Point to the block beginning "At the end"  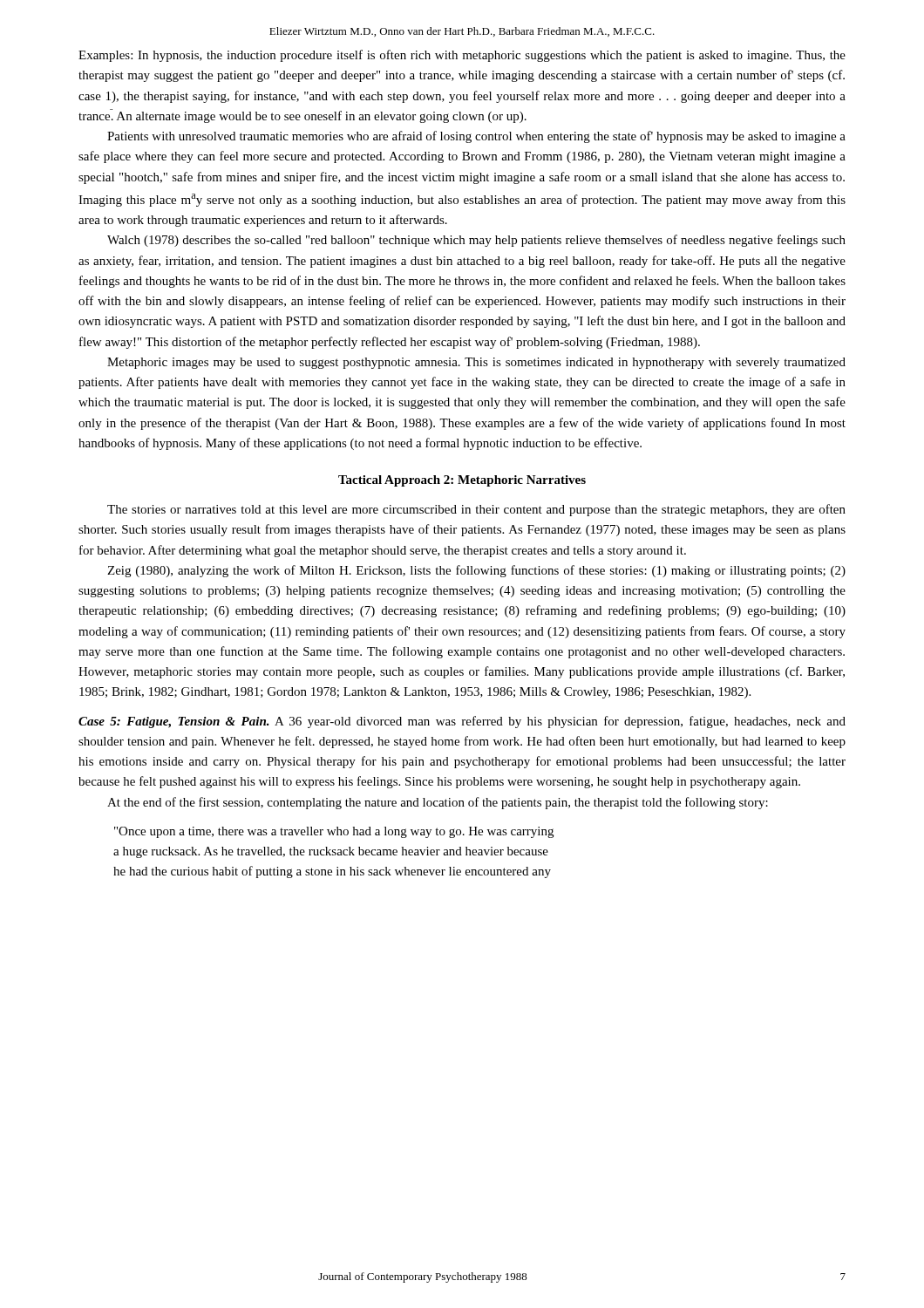[x=462, y=802]
